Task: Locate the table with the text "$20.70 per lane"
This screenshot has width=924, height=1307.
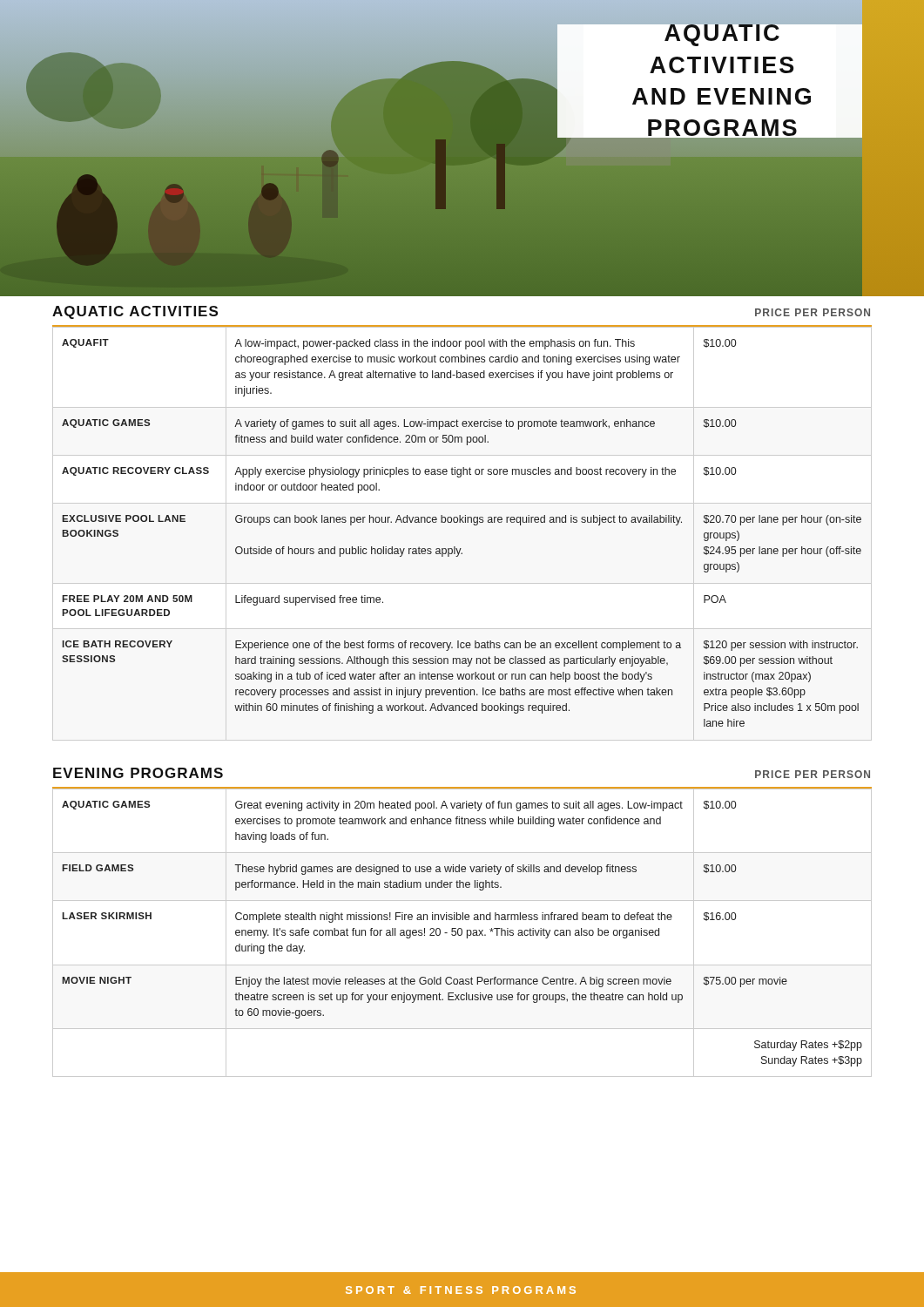Action: (x=462, y=534)
